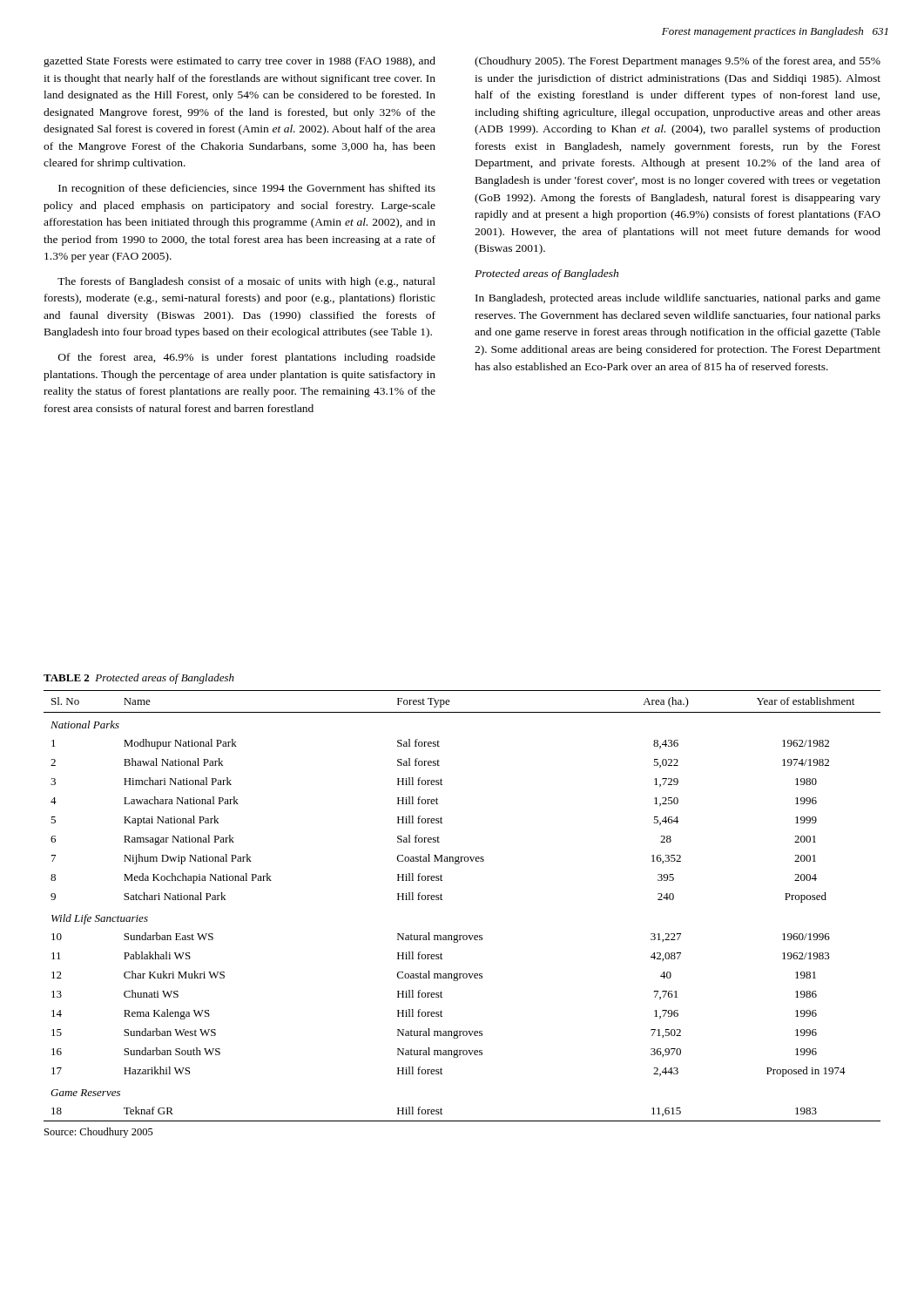This screenshot has width=924, height=1307.
Task: Find the section header on this page that starts "Protected areas of"
Action: click(x=546, y=274)
